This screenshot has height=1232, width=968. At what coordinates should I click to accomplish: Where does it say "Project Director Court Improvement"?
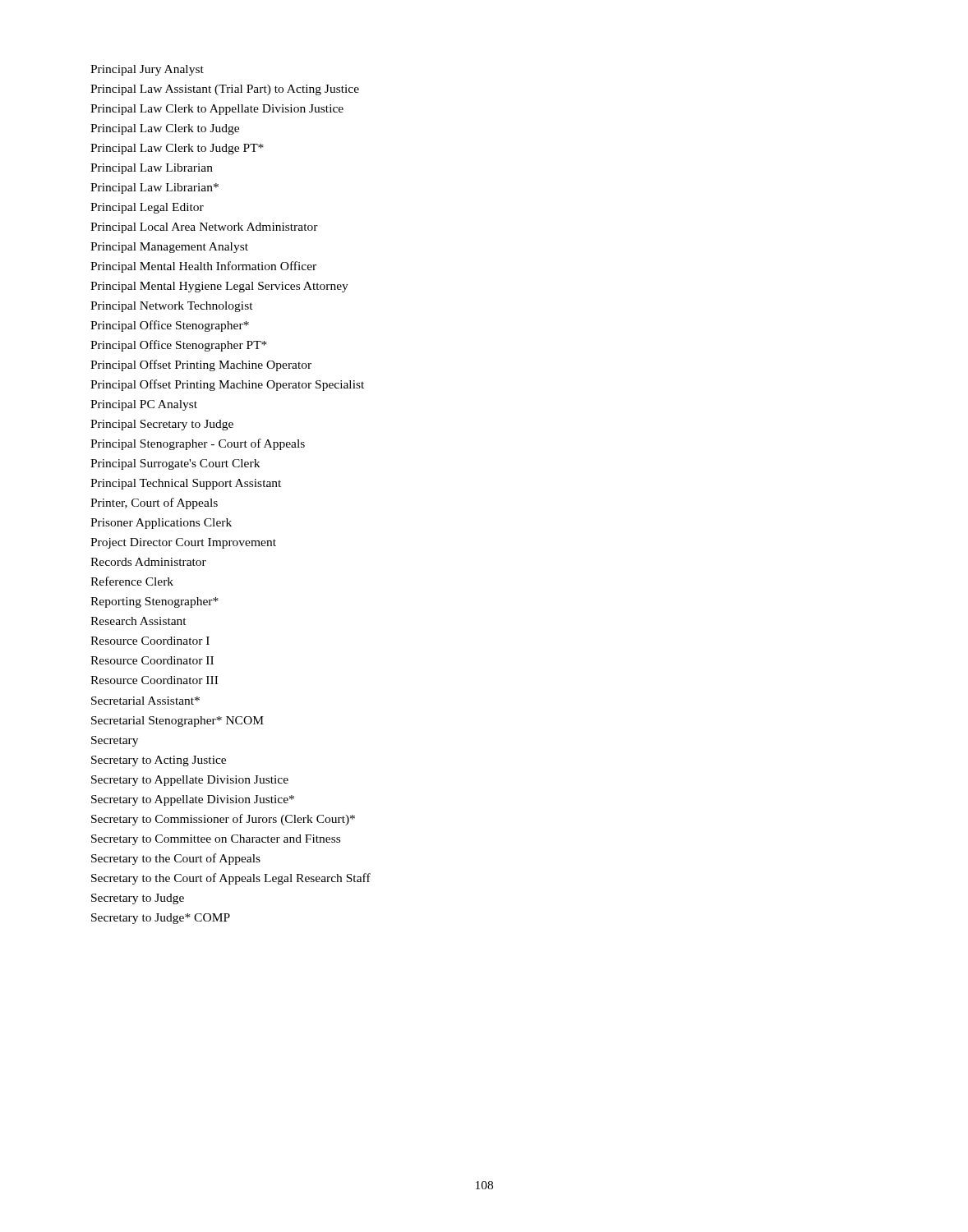183,542
